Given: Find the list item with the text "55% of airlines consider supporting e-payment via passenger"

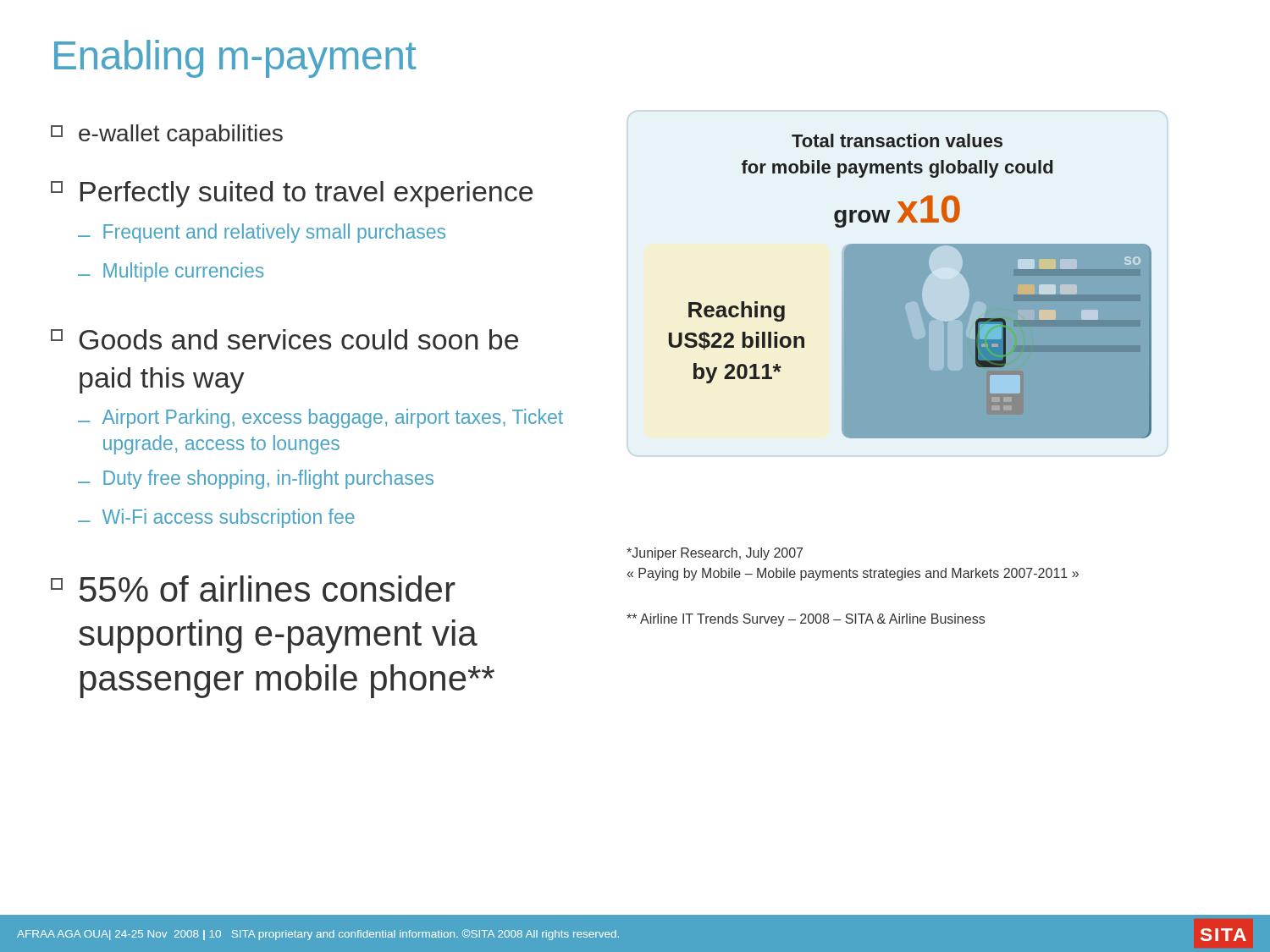Looking at the screenshot, I should 313,634.
